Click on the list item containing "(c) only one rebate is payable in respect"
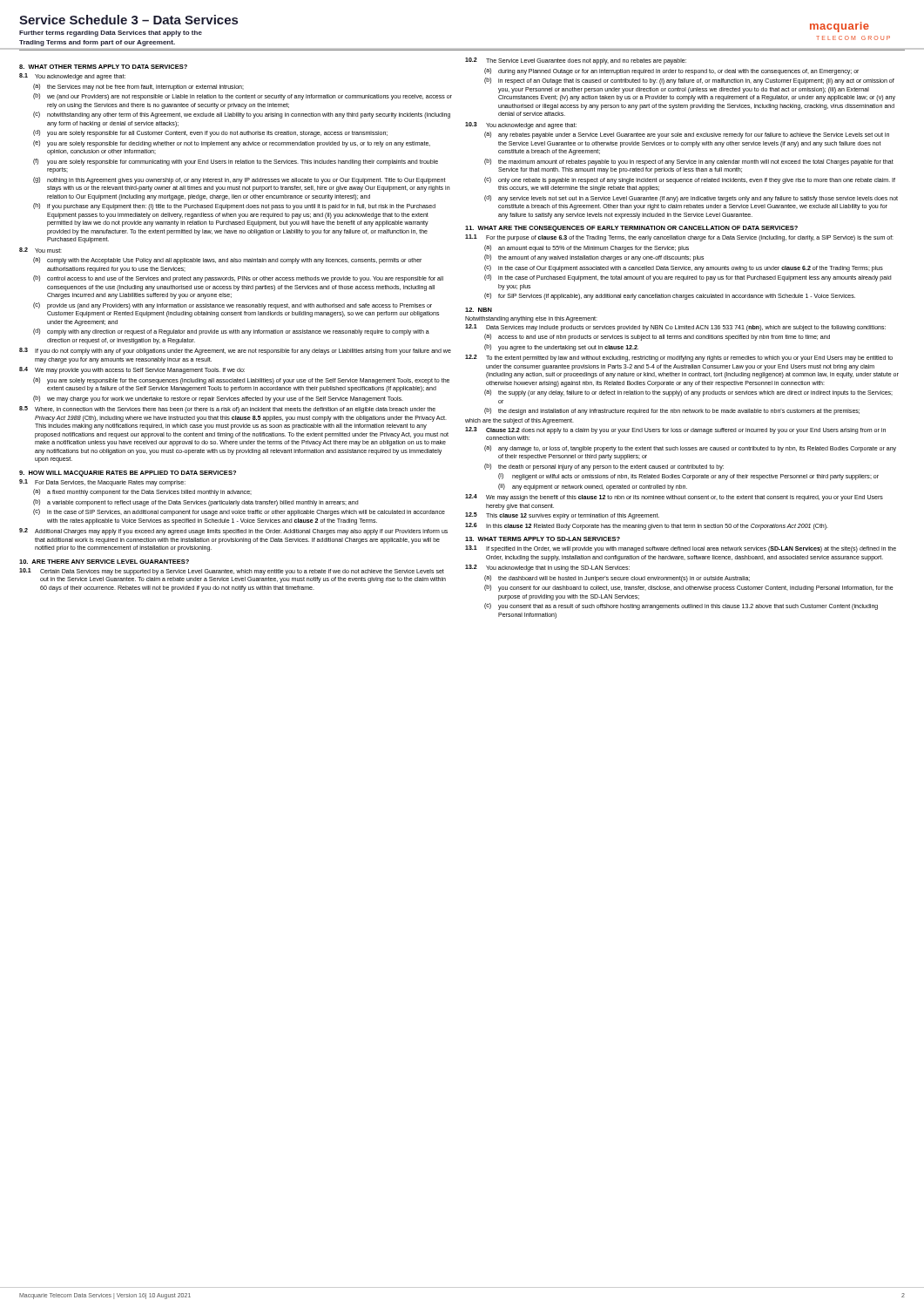The height and width of the screenshot is (1307, 924). coord(691,184)
